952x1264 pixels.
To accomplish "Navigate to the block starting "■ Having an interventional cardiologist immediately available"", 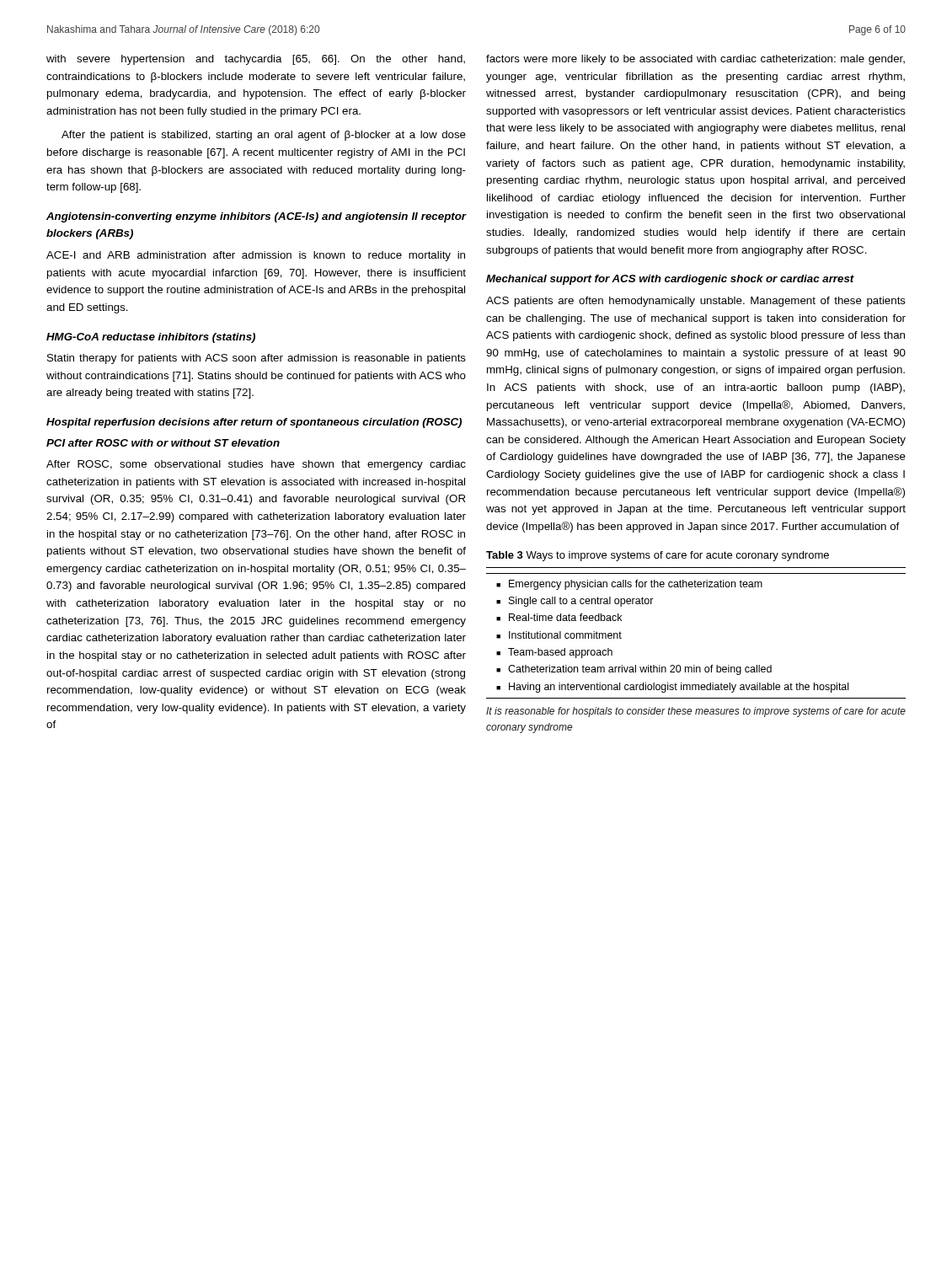I will tap(696, 687).
